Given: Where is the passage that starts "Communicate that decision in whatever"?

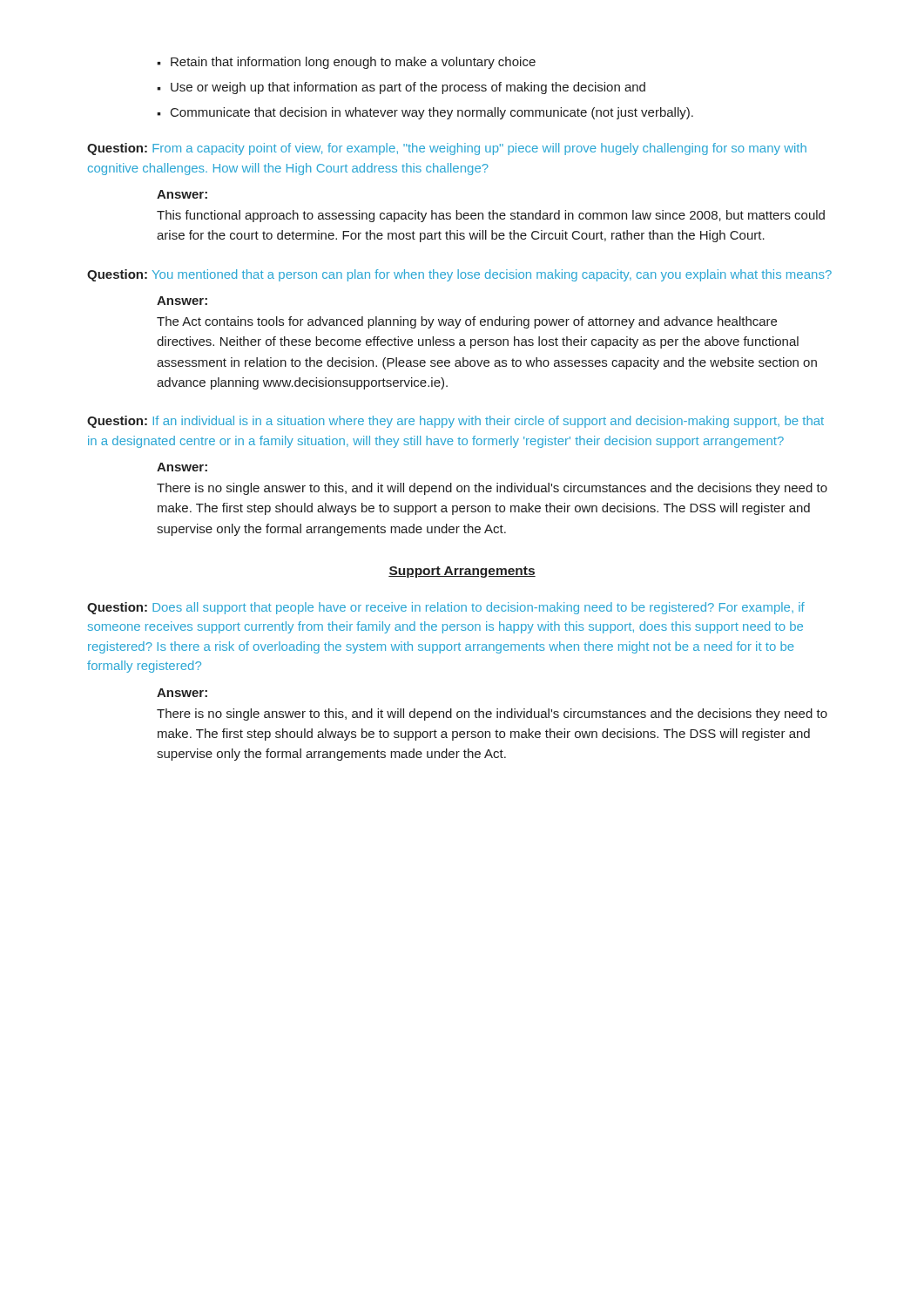Looking at the screenshot, I should 432,112.
